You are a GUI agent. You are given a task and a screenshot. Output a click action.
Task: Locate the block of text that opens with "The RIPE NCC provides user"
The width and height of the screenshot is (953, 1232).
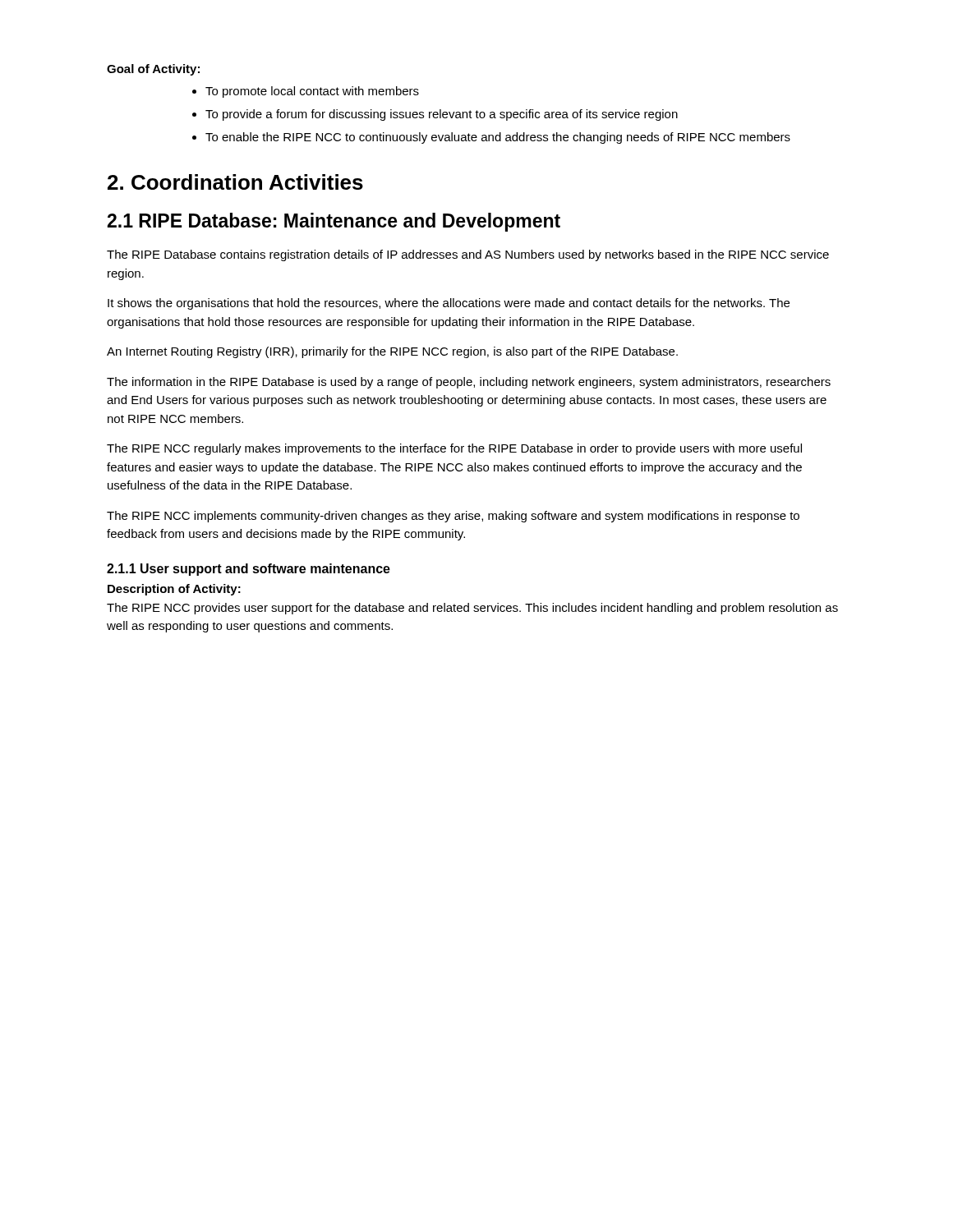(x=476, y=617)
